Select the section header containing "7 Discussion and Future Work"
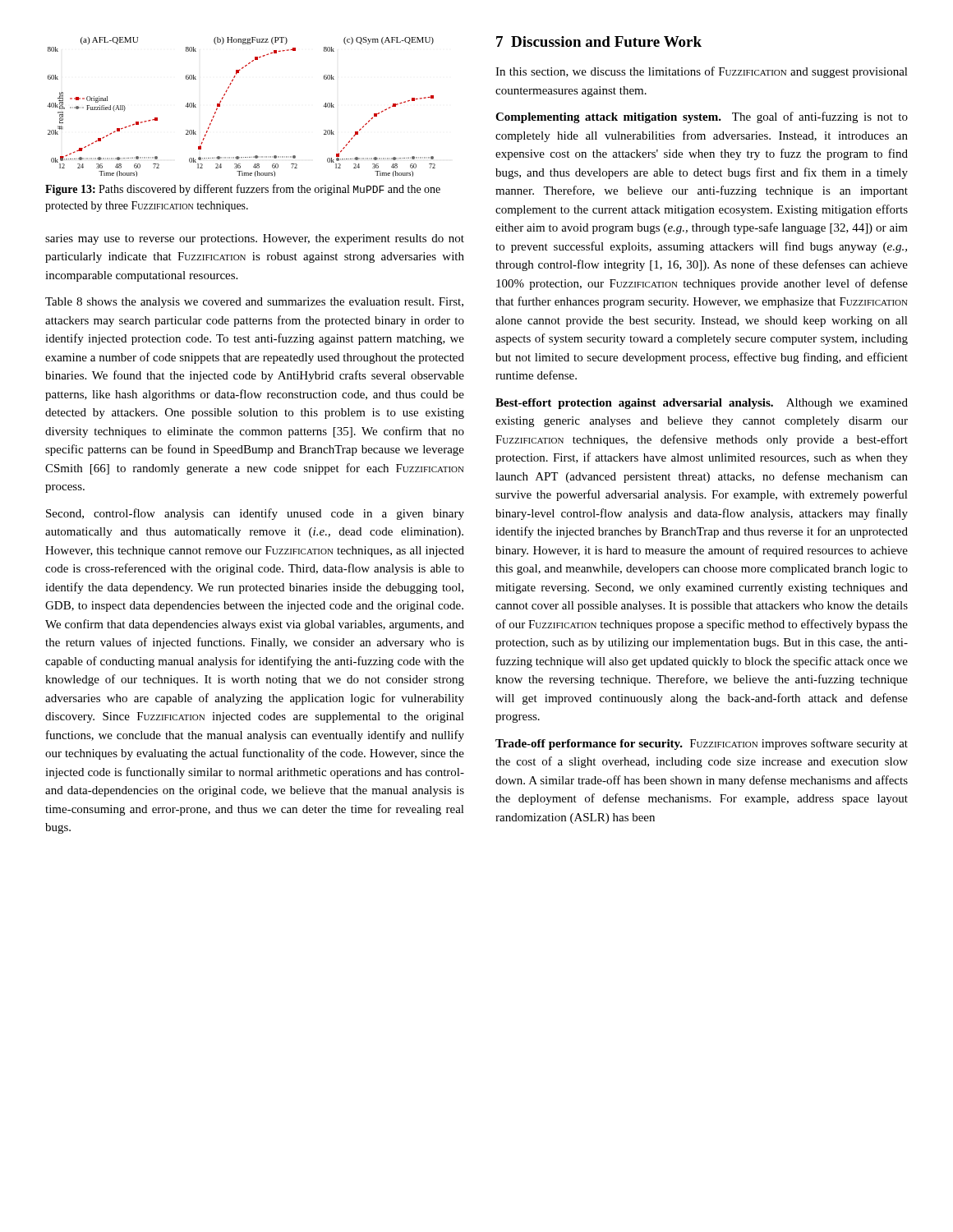The width and height of the screenshot is (953, 1232). tap(599, 42)
